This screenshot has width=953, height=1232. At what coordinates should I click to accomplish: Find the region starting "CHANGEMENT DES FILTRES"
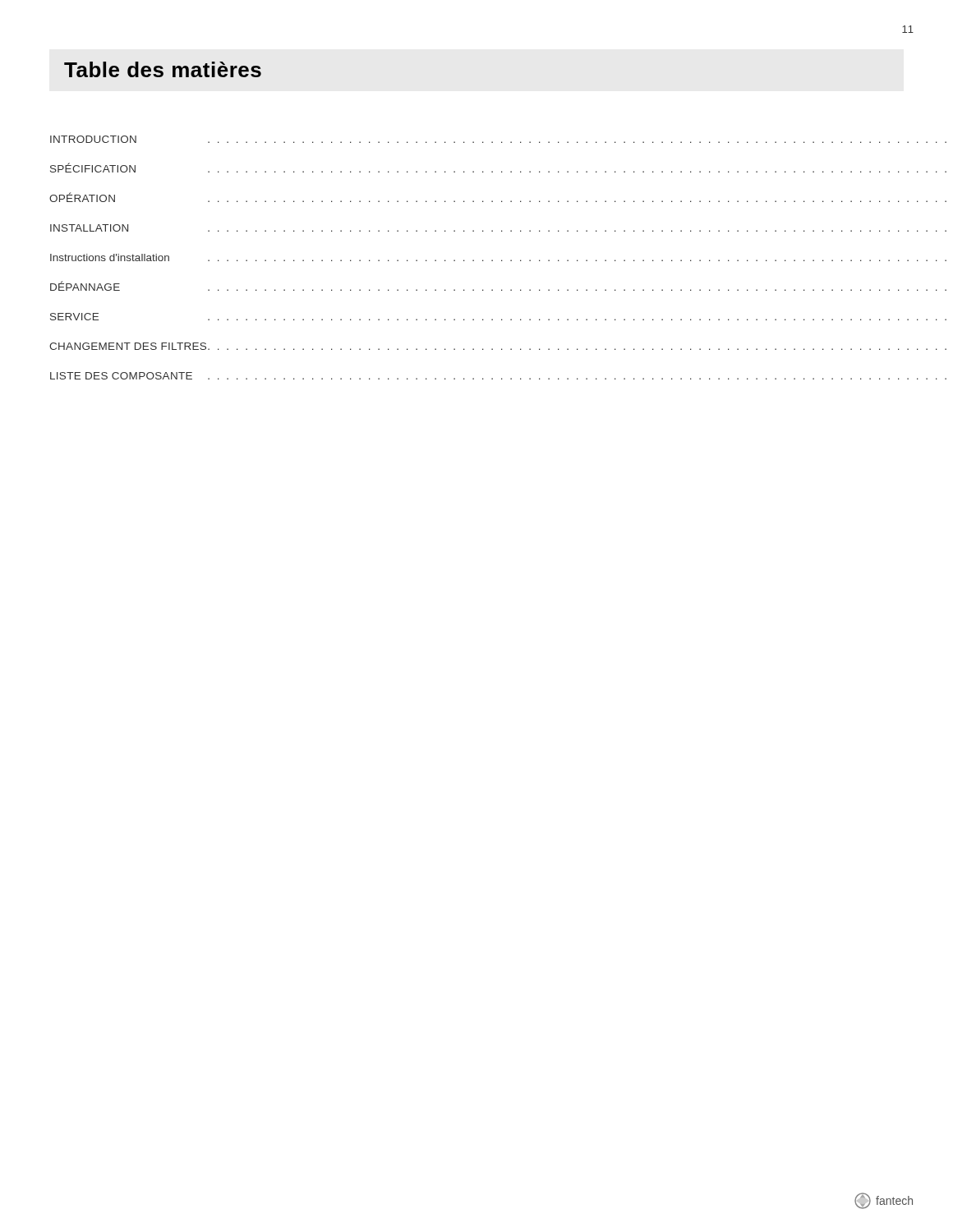pos(501,338)
